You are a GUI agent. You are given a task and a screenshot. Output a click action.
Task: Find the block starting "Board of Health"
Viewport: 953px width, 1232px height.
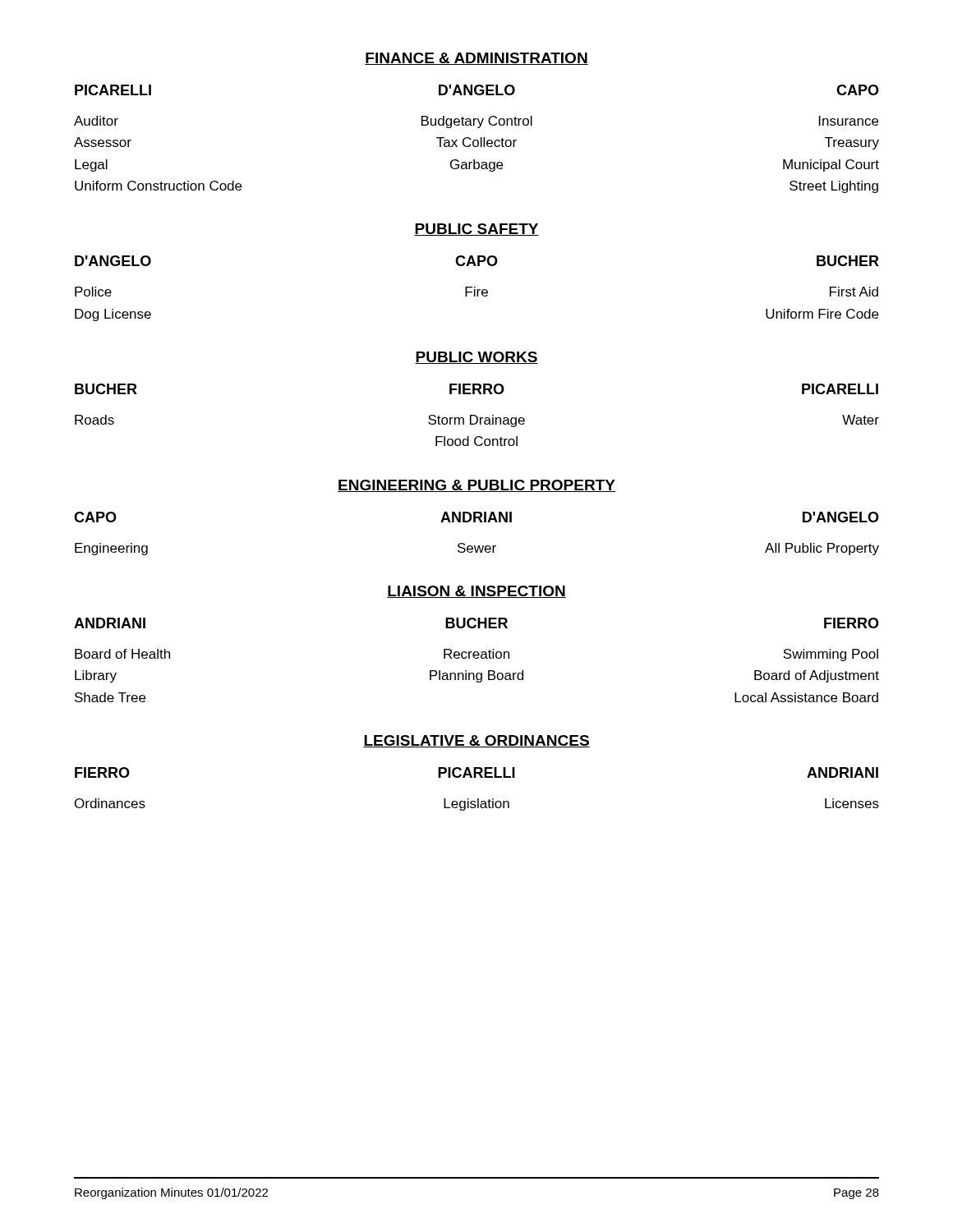click(x=122, y=654)
